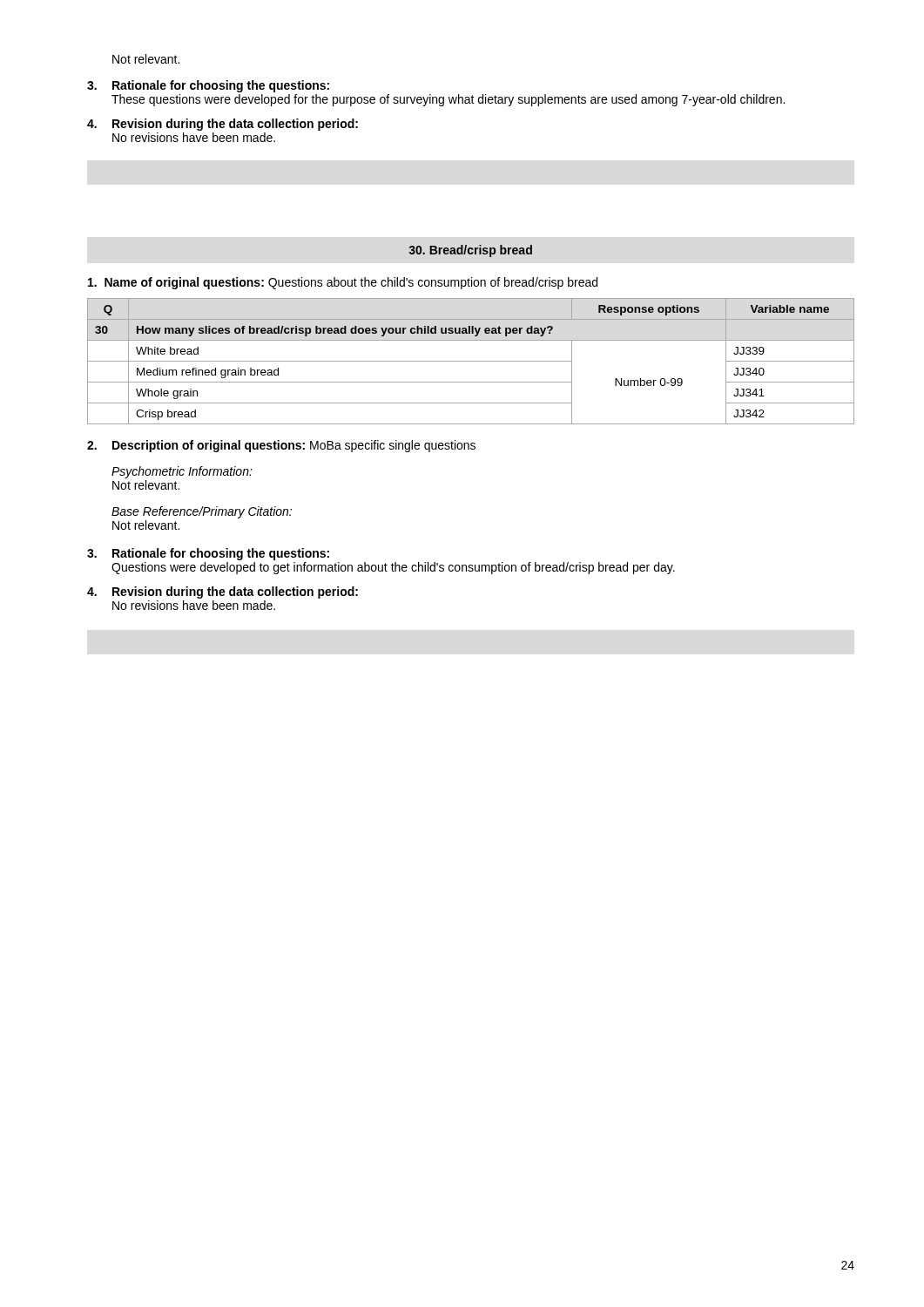This screenshot has height=1307, width=924.
Task: Select the text that reads "Psychometric Information: Not relevant."
Action: point(182,478)
